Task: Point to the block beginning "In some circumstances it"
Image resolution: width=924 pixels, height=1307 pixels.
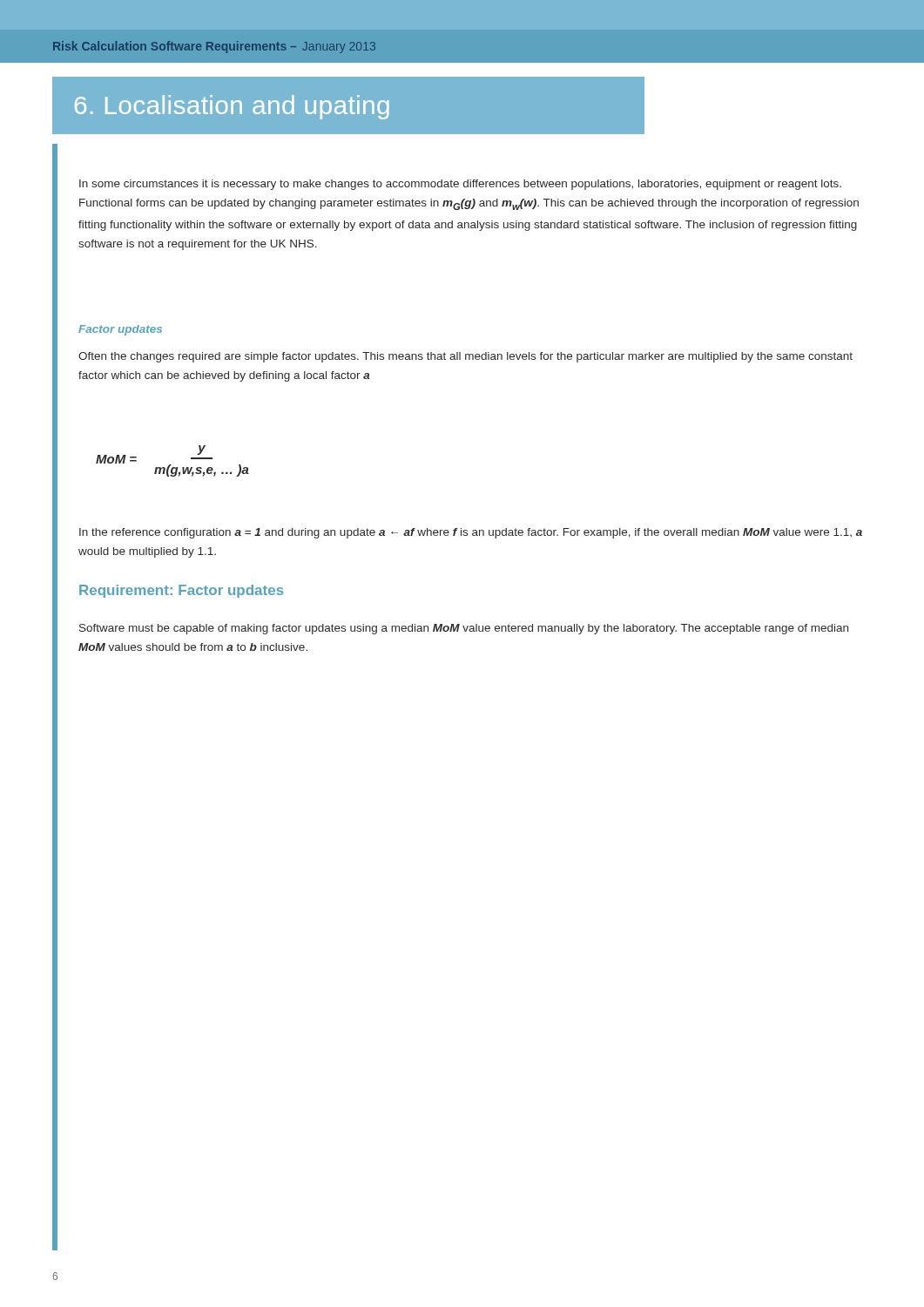Action: (x=469, y=213)
